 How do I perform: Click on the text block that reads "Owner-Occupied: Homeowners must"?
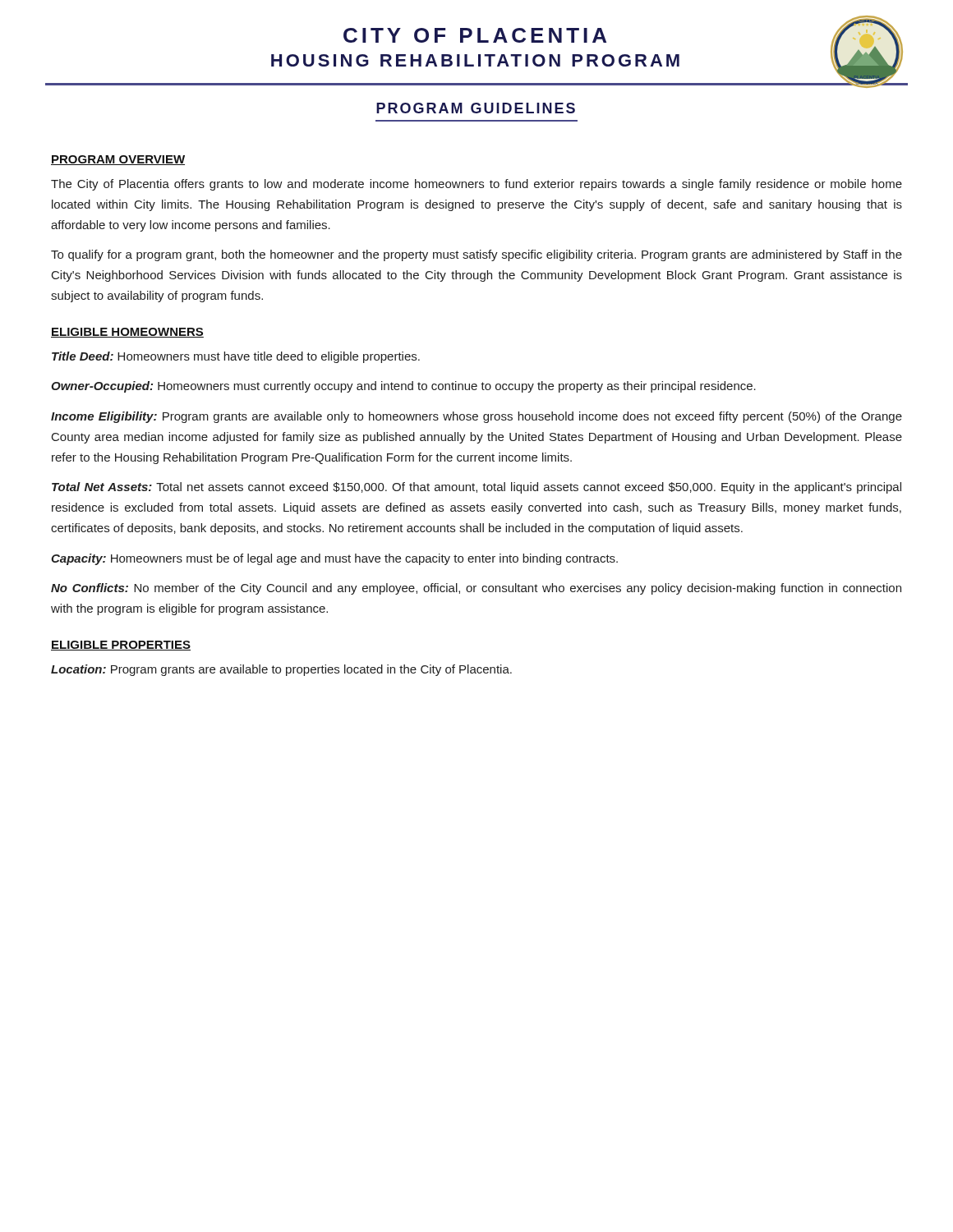pyautogui.click(x=404, y=386)
